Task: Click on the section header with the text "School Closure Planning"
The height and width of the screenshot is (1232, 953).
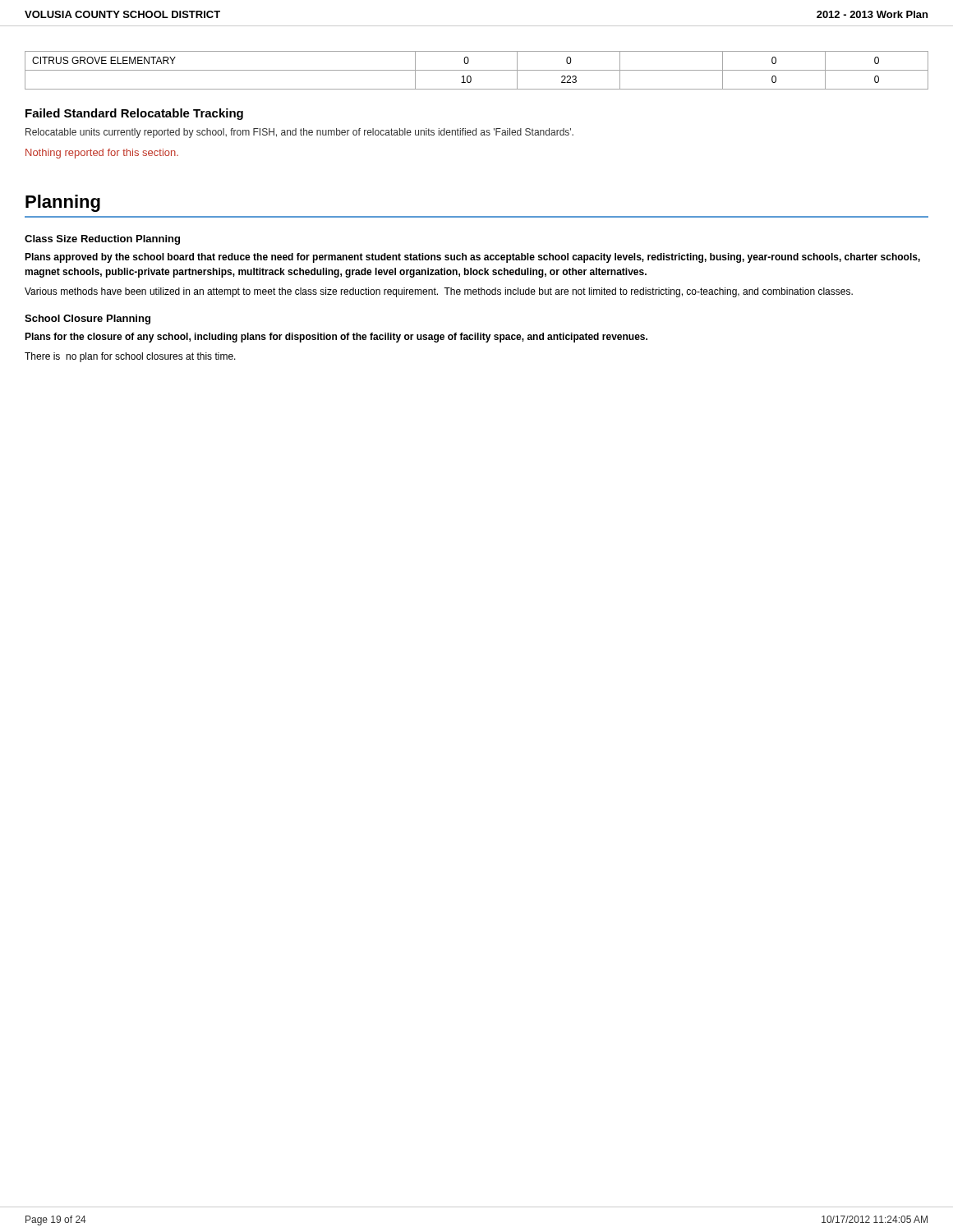Action: pos(88,318)
